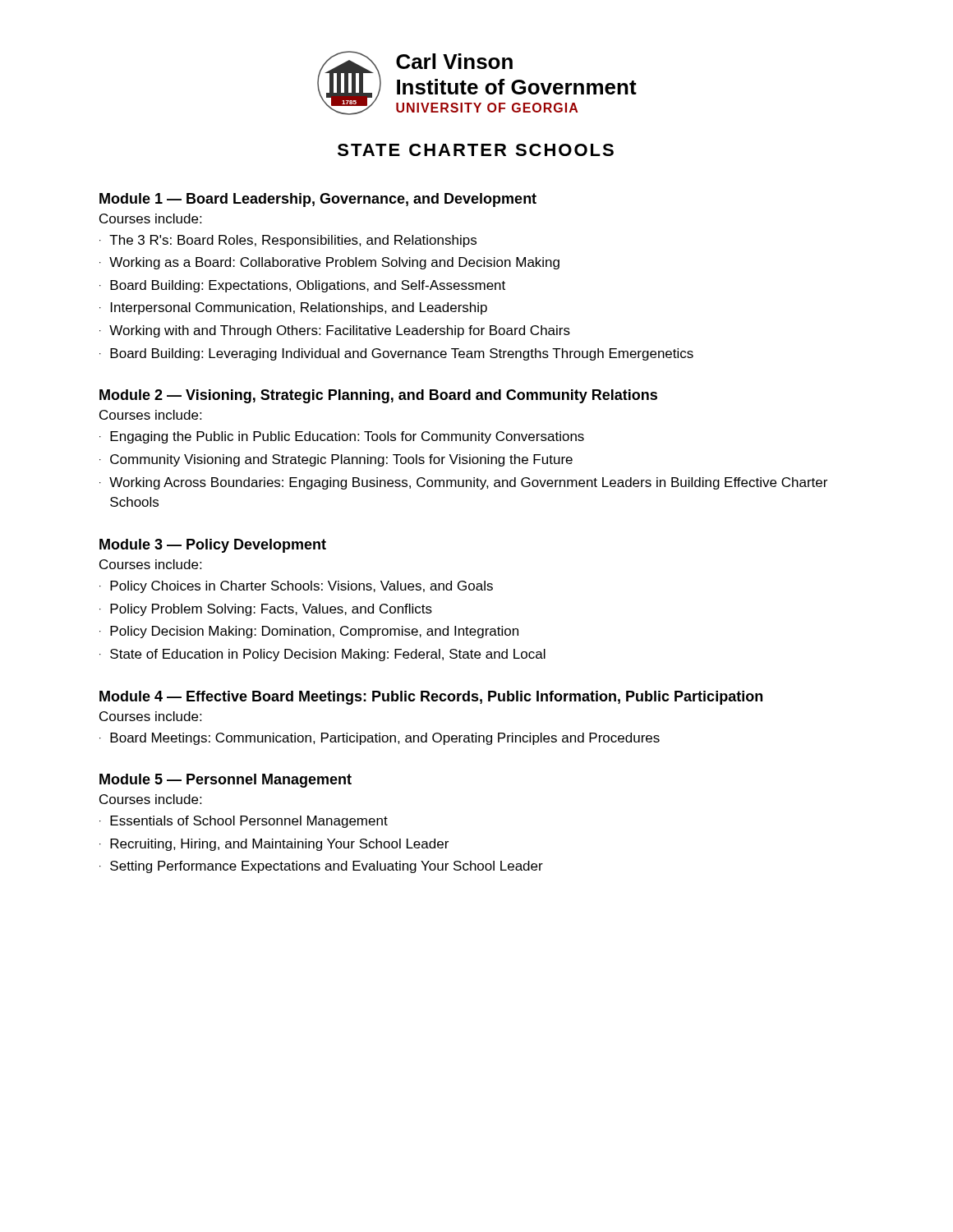Click on the region starting "·Policy Decision Making: Domination,"
The width and height of the screenshot is (953, 1232).
pos(476,632)
